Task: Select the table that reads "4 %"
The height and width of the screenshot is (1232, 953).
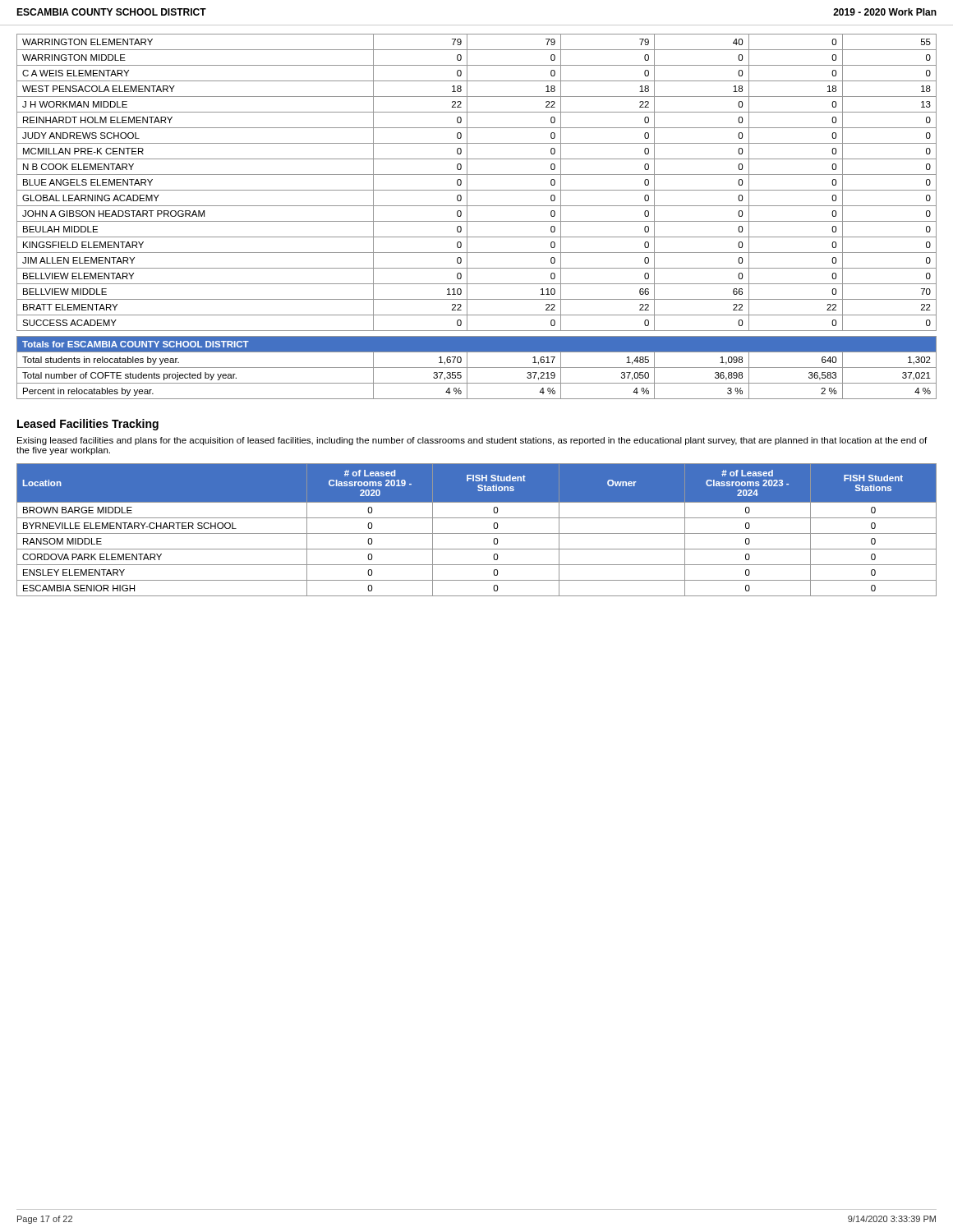Action: tap(476, 368)
